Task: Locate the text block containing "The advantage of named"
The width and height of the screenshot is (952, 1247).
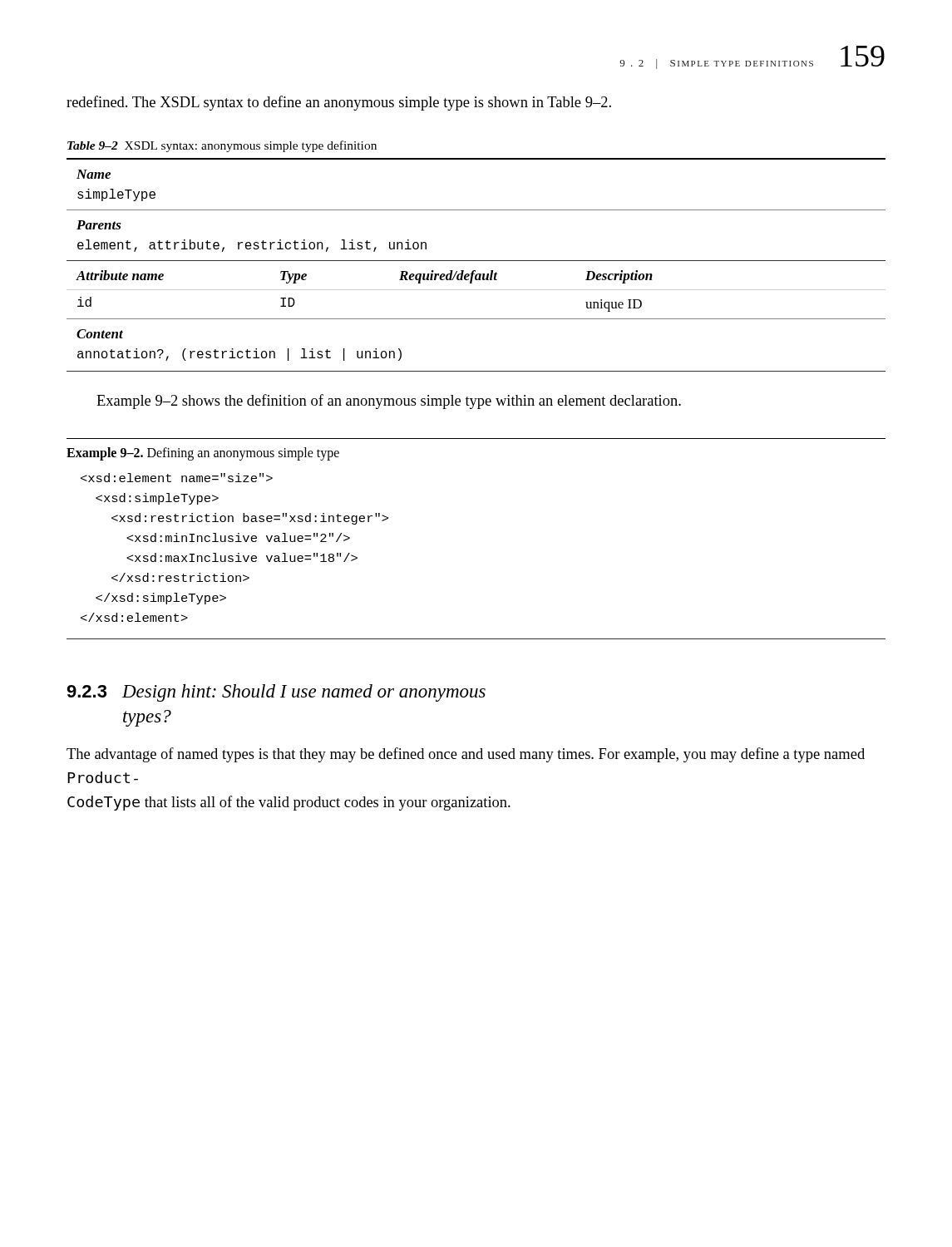Action: click(466, 755)
